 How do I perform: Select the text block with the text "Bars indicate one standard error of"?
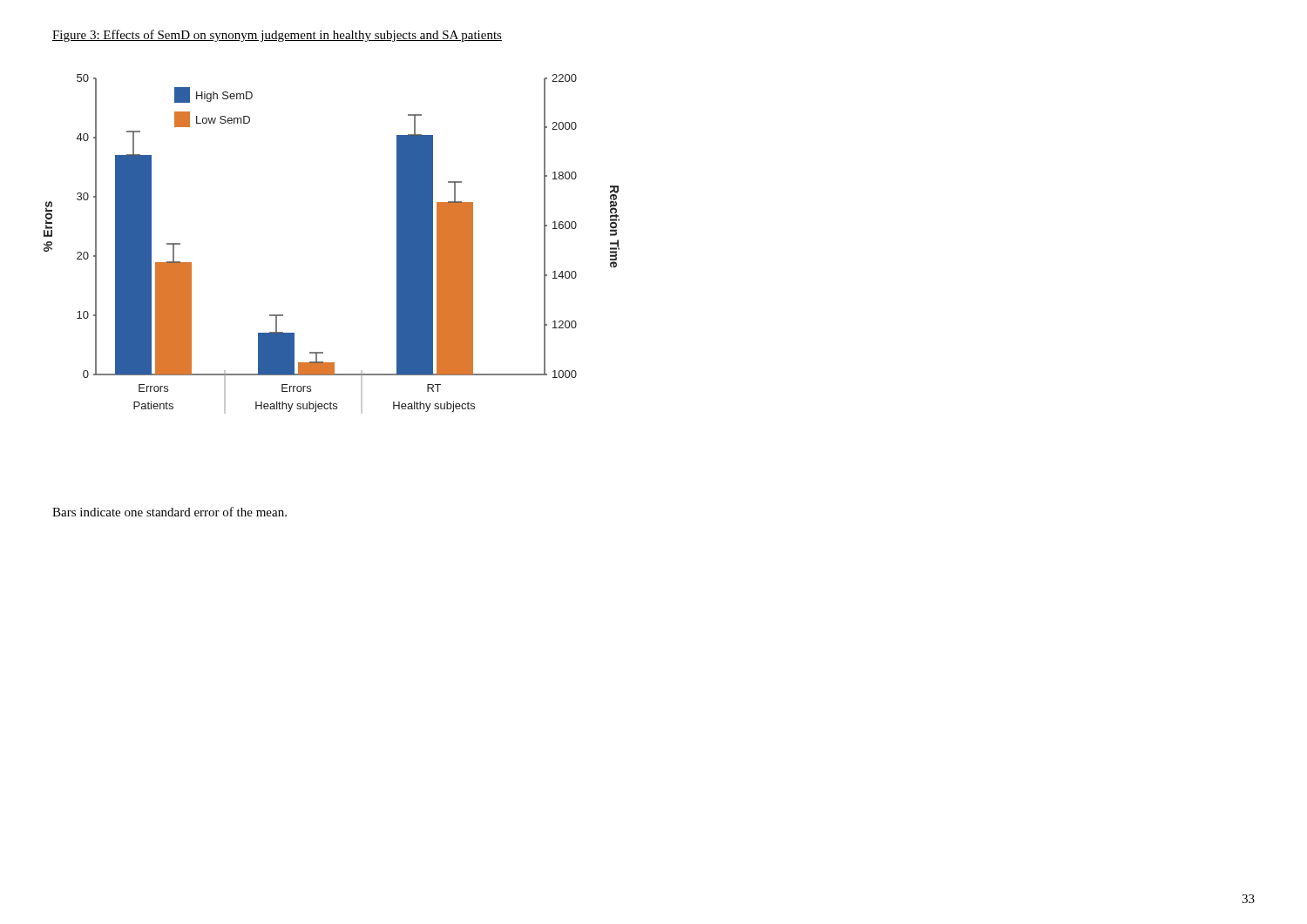170,512
